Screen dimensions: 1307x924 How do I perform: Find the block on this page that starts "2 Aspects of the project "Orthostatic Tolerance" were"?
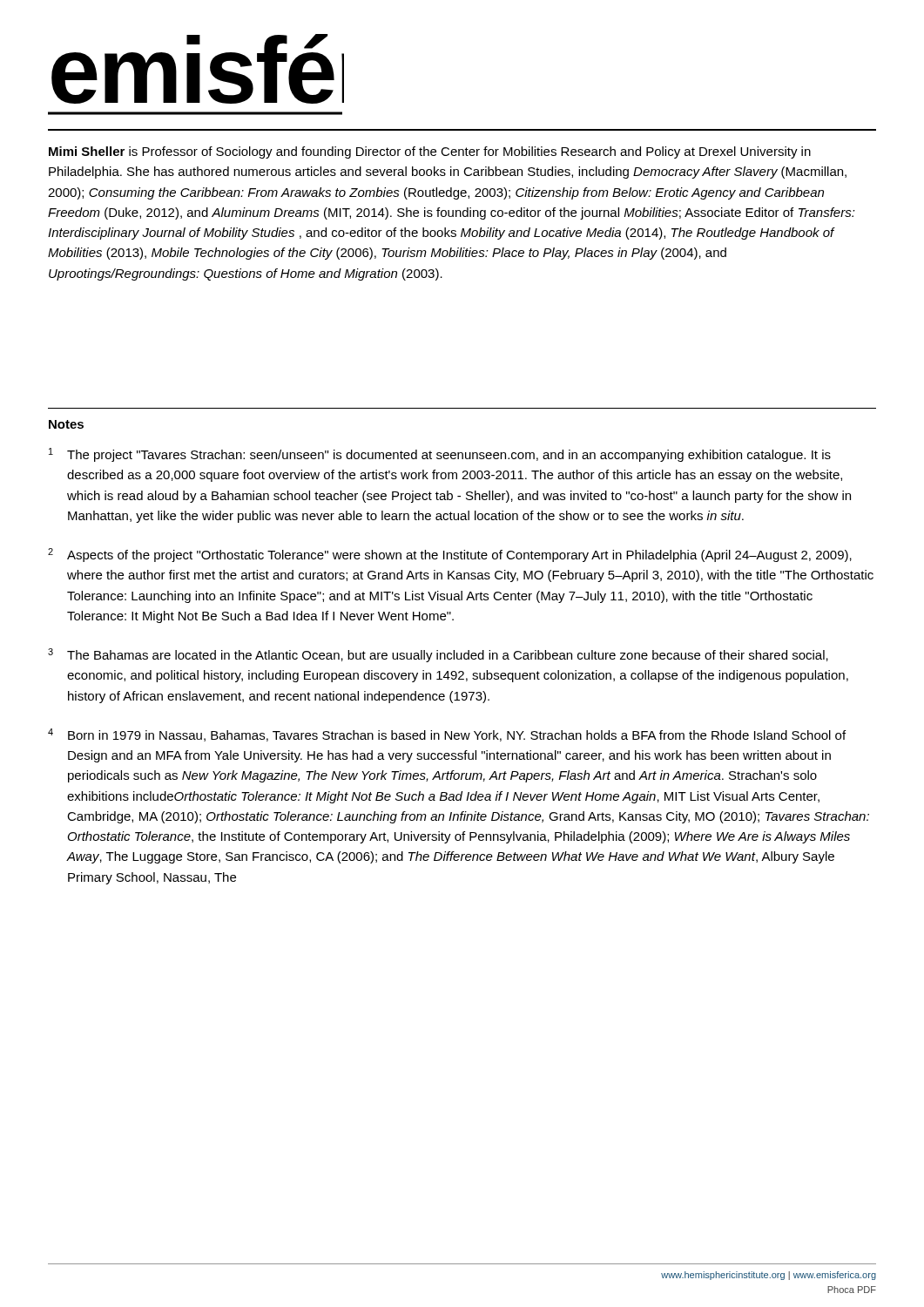[x=461, y=584]
